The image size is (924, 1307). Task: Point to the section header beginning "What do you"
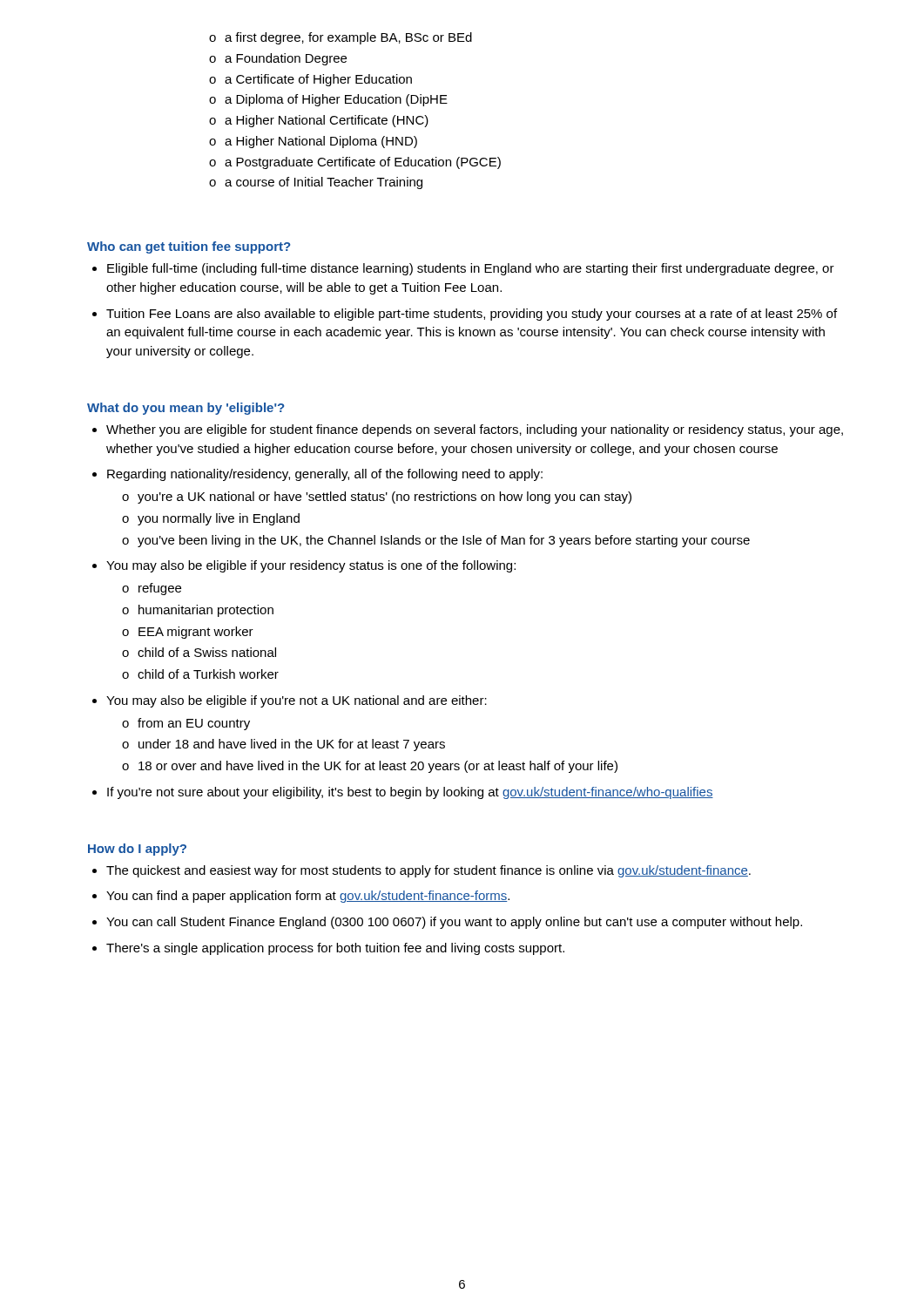coord(186,407)
